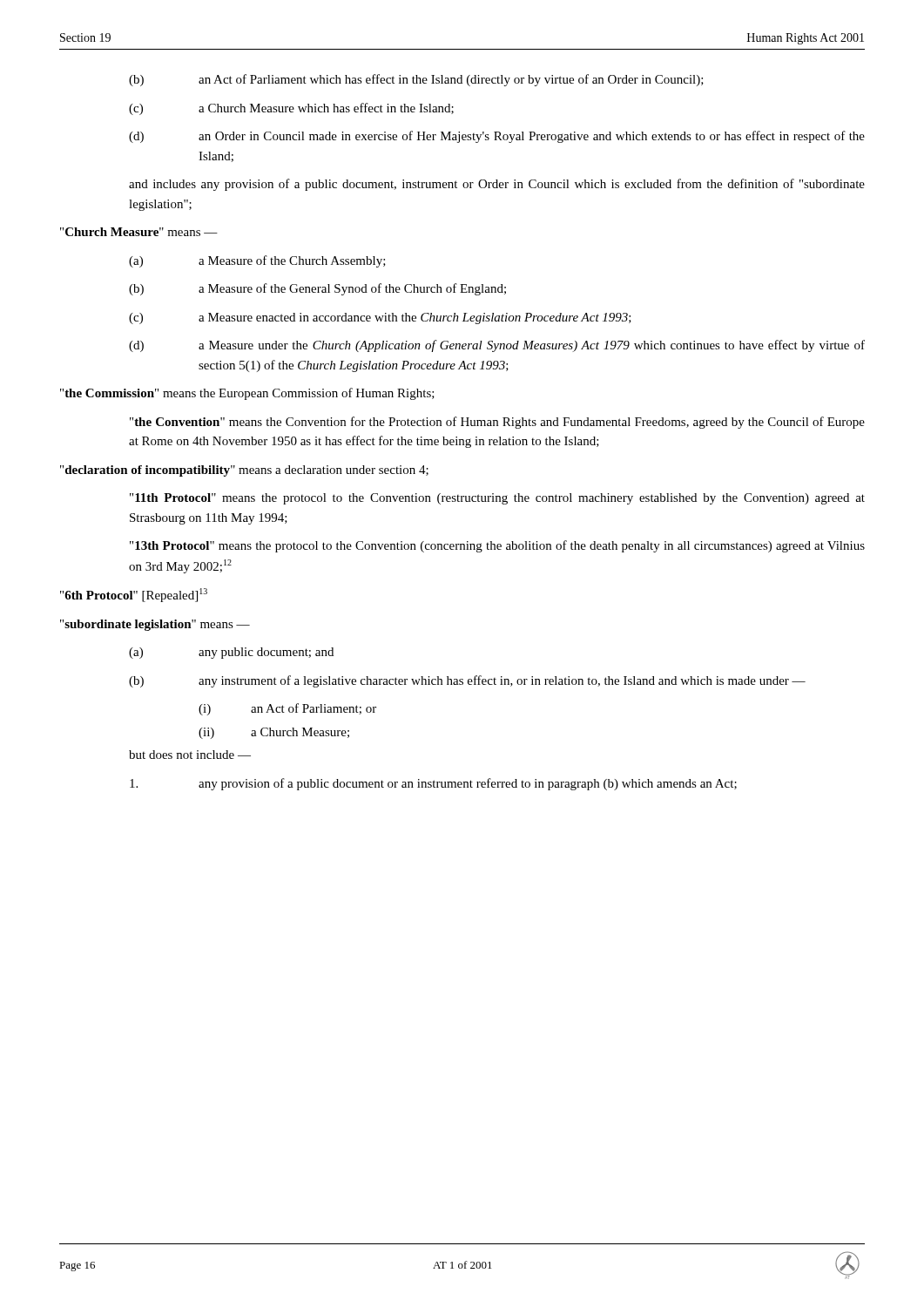
Task: Locate the region starting ""the Commission" means the European Commission of Human"
Action: [247, 393]
